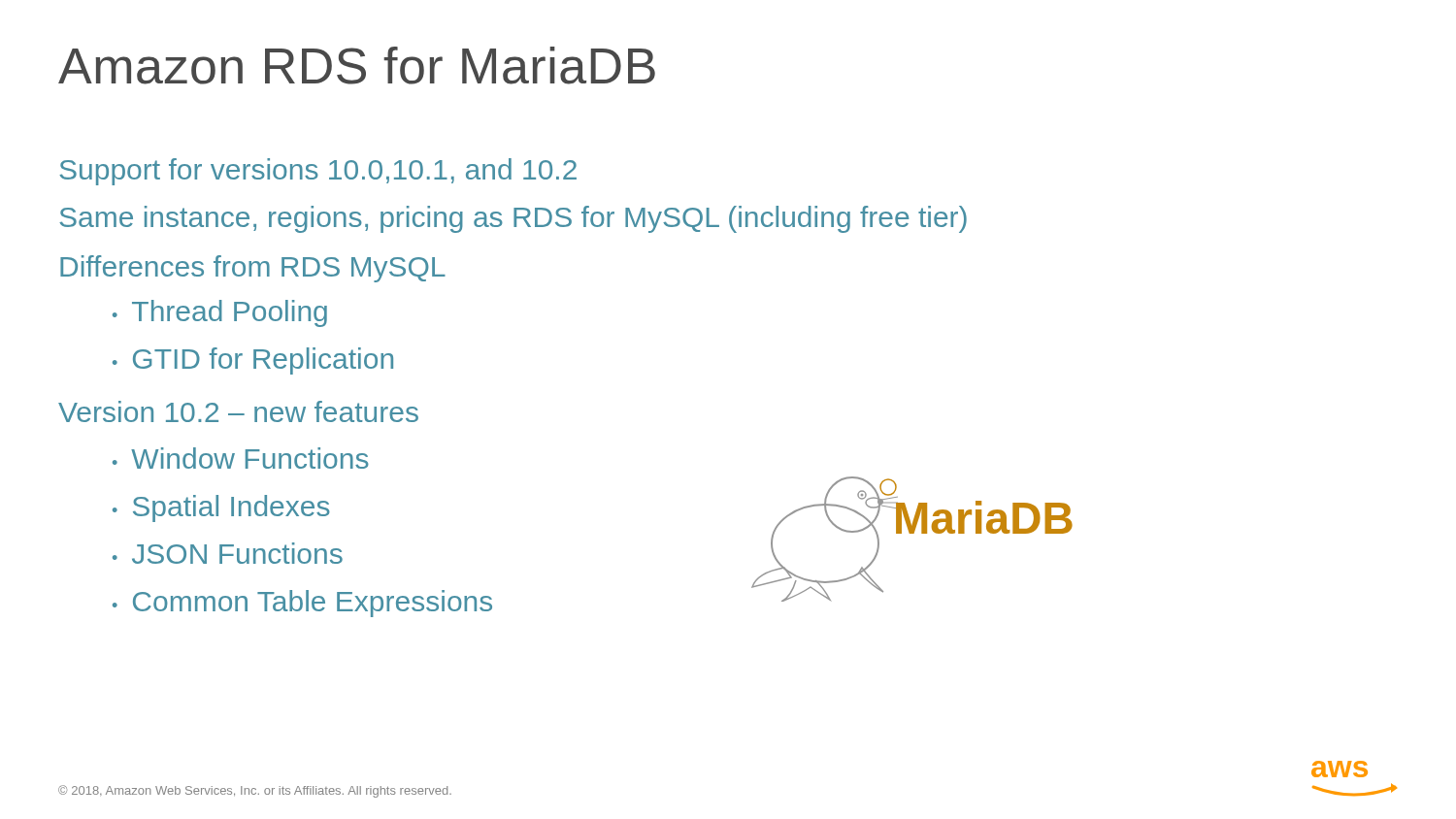Locate the text "Amazon RDS for MariaDB"
This screenshot has width=1456, height=819.
358,66
